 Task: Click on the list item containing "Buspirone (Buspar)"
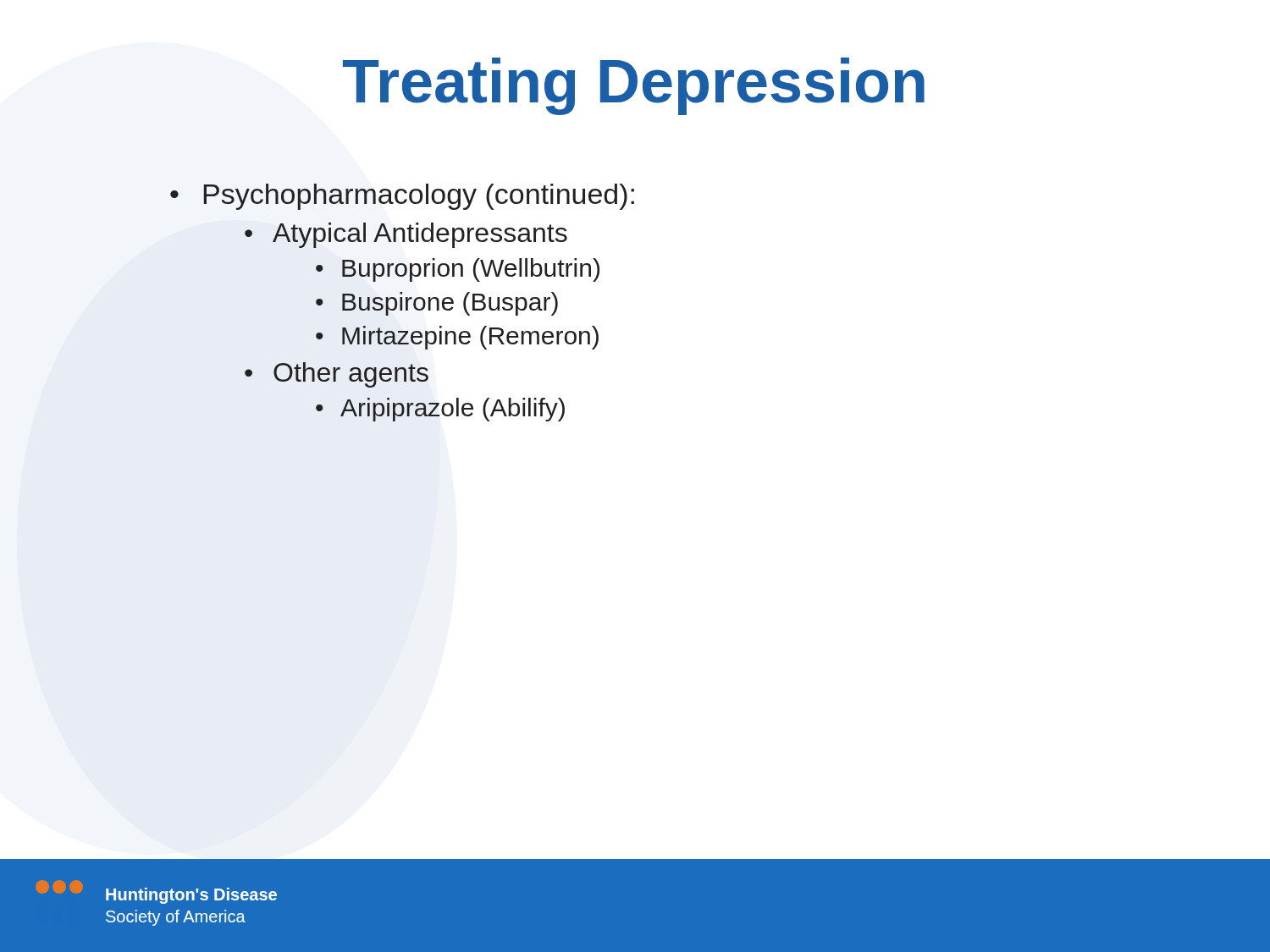(450, 302)
